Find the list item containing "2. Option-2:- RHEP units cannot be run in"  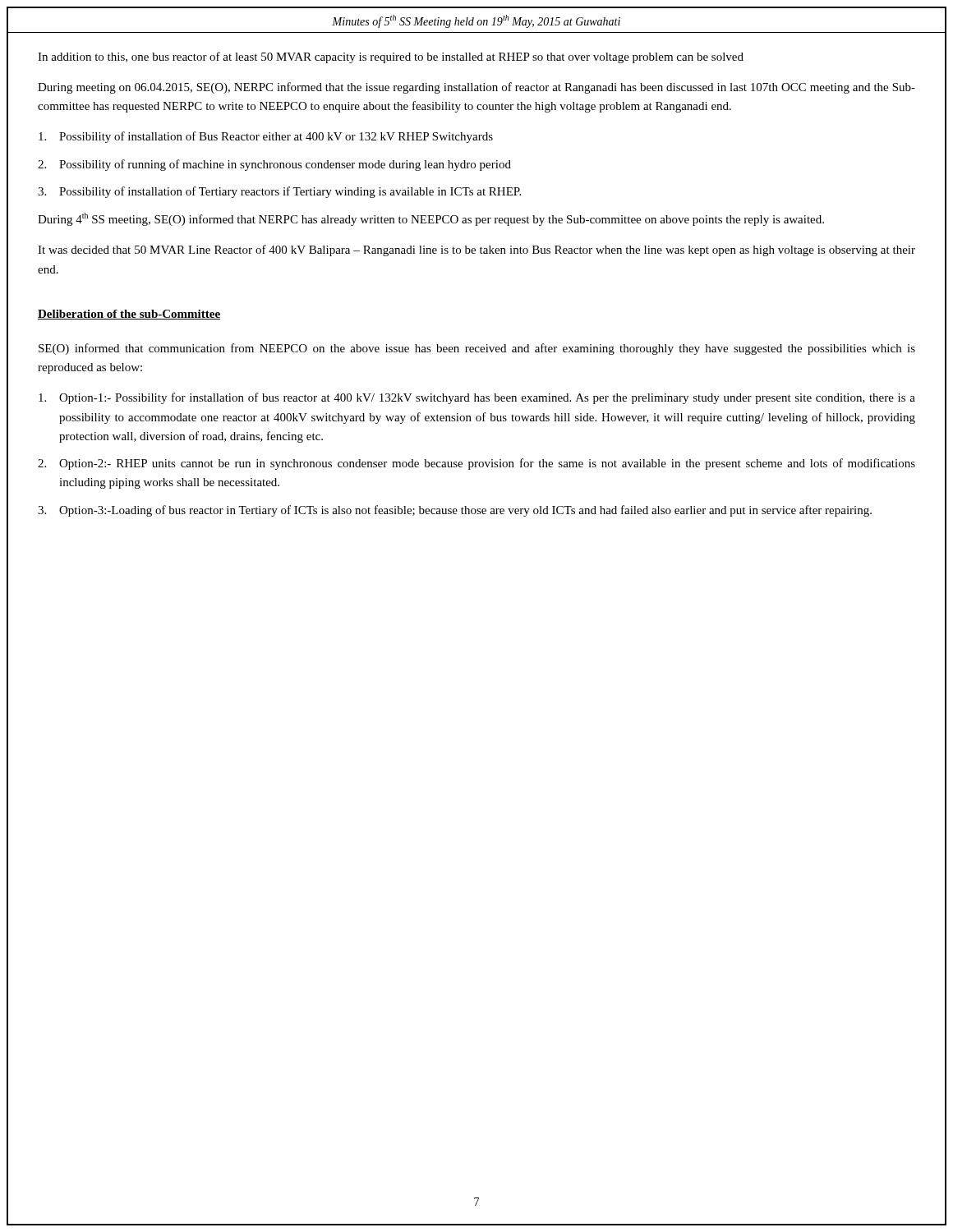[476, 473]
